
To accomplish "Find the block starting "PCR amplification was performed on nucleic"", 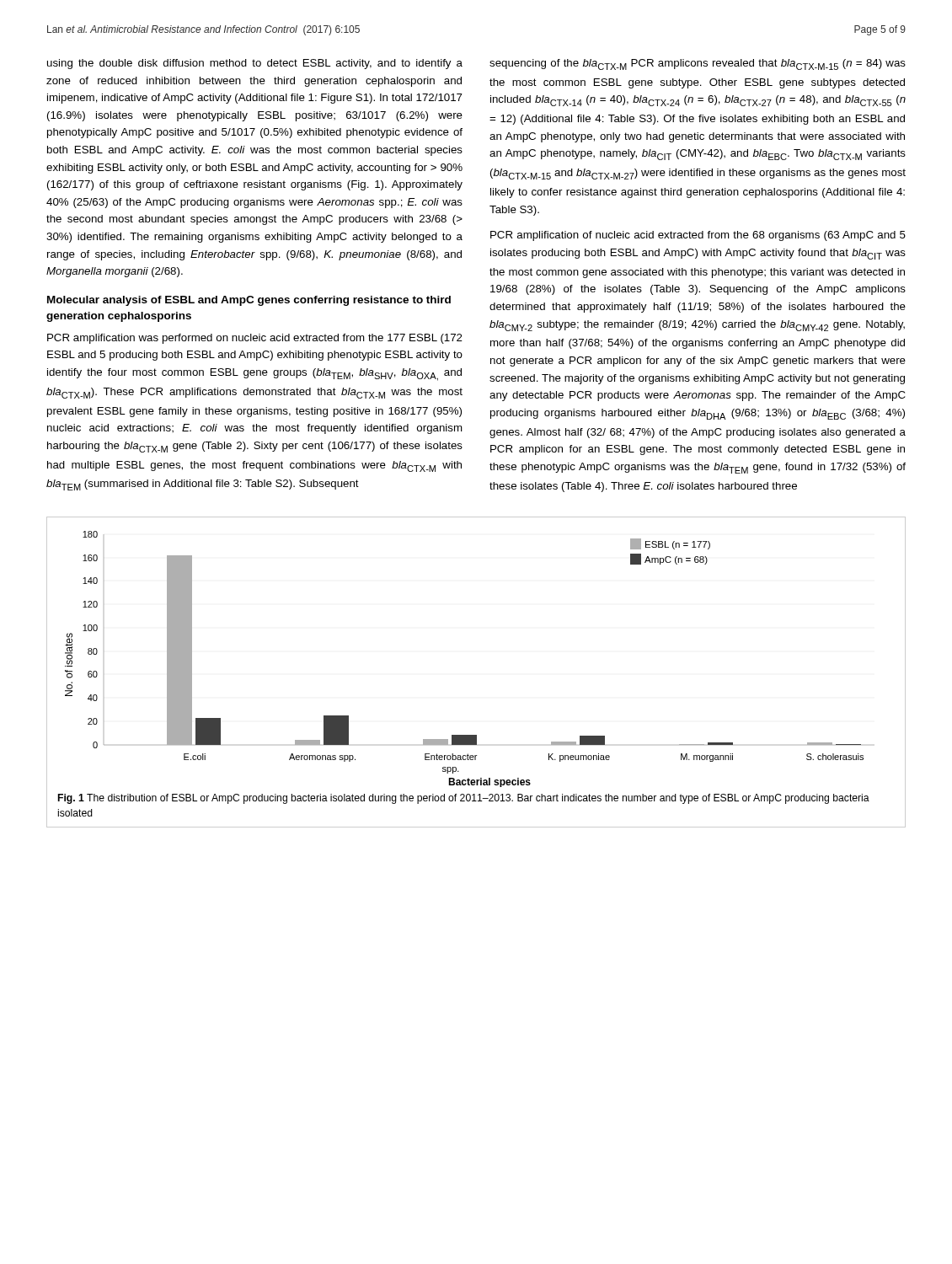I will click(x=254, y=412).
